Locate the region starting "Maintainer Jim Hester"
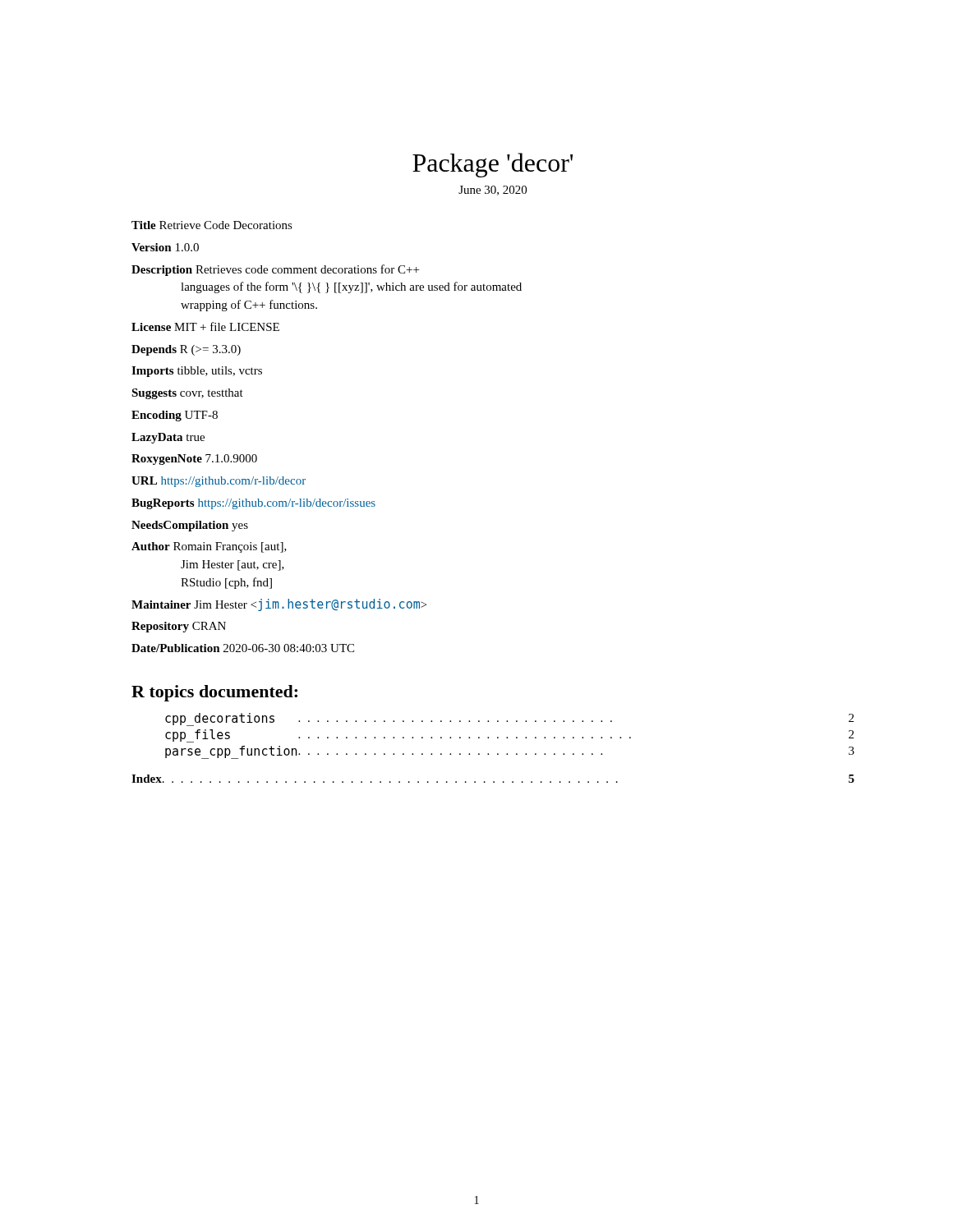Viewport: 953px width, 1232px height. pyautogui.click(x=279, y=604)
